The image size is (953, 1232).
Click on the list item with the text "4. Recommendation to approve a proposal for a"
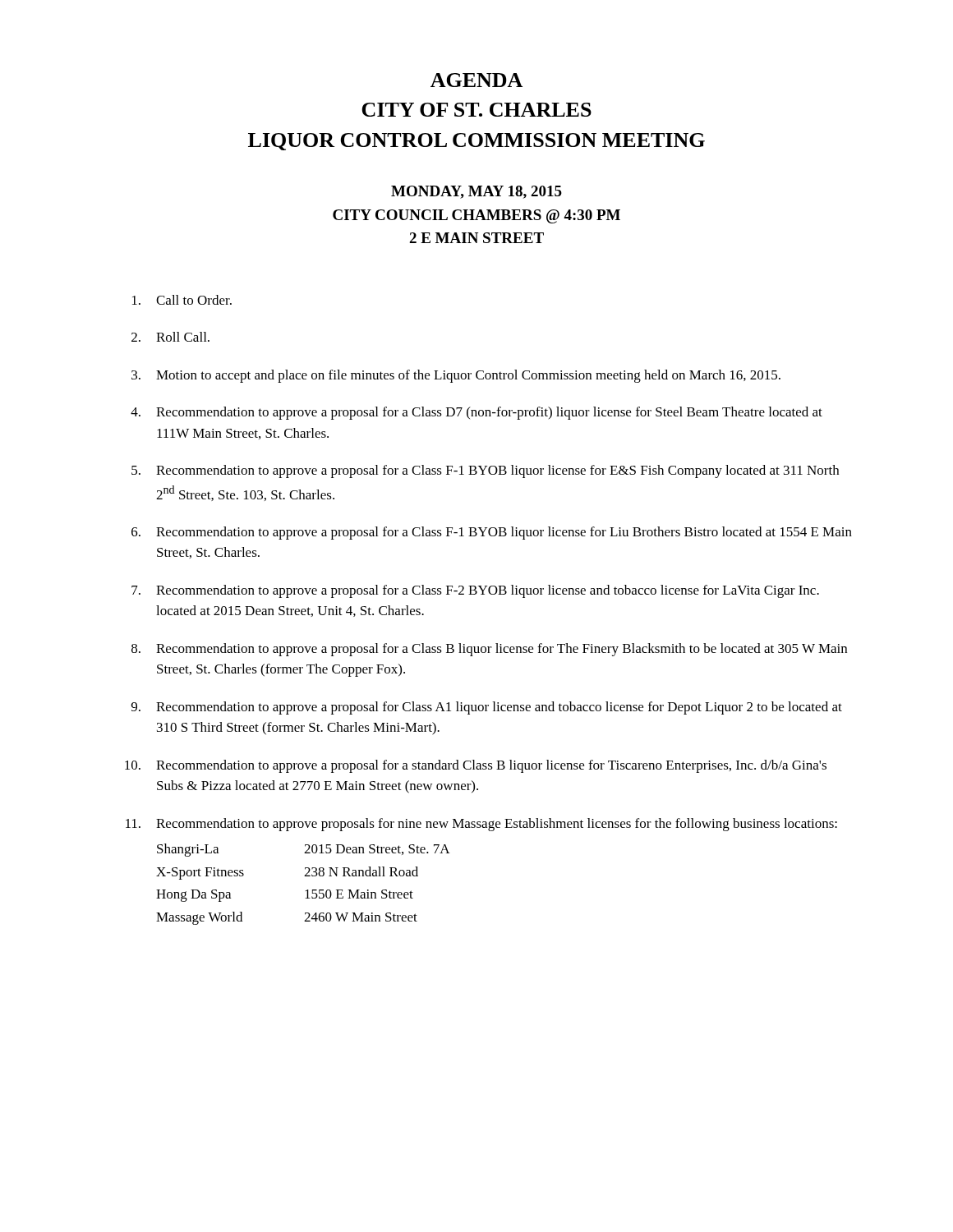(476, 423)
